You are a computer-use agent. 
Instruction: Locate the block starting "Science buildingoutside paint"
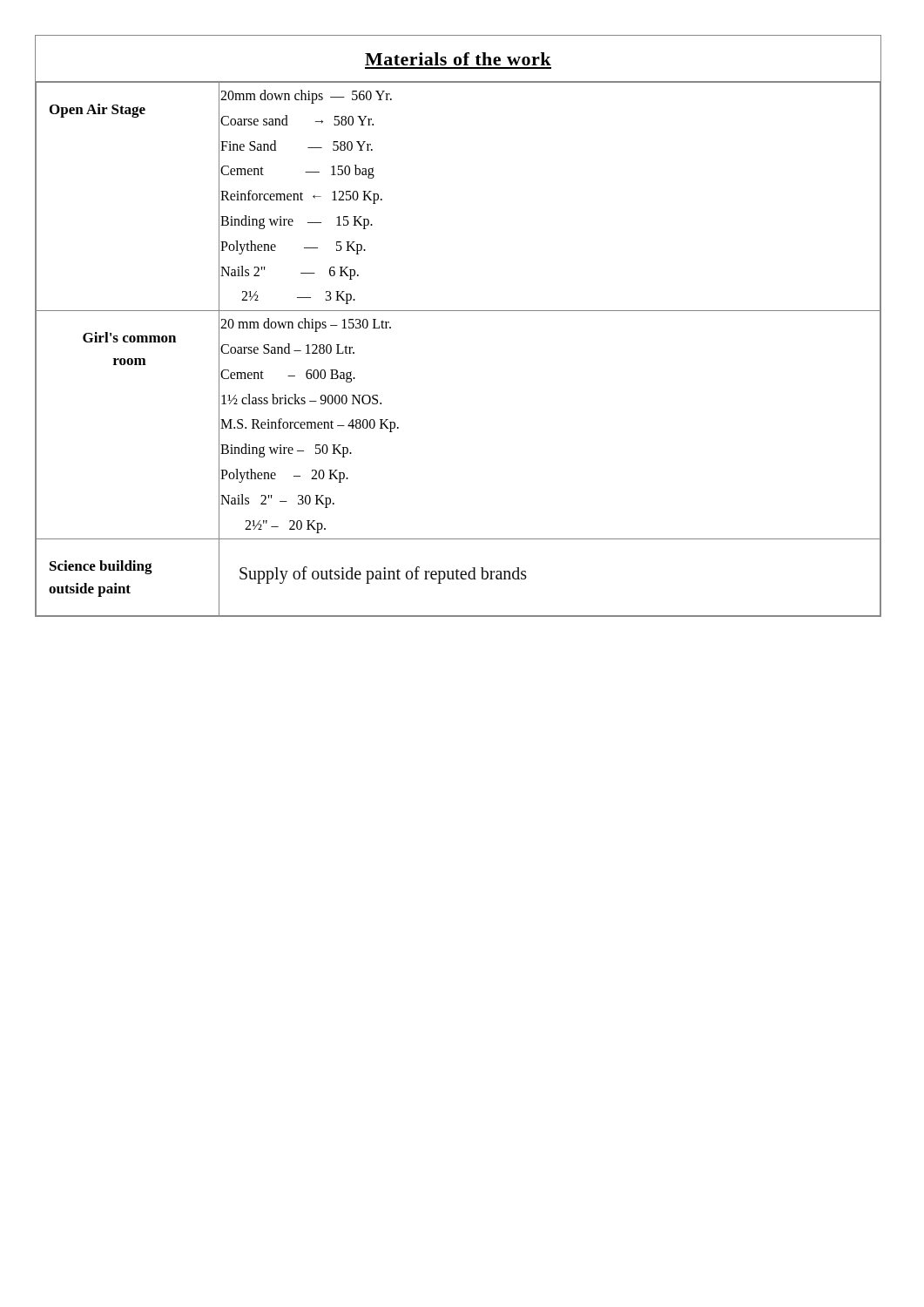(x=100, y=577)
